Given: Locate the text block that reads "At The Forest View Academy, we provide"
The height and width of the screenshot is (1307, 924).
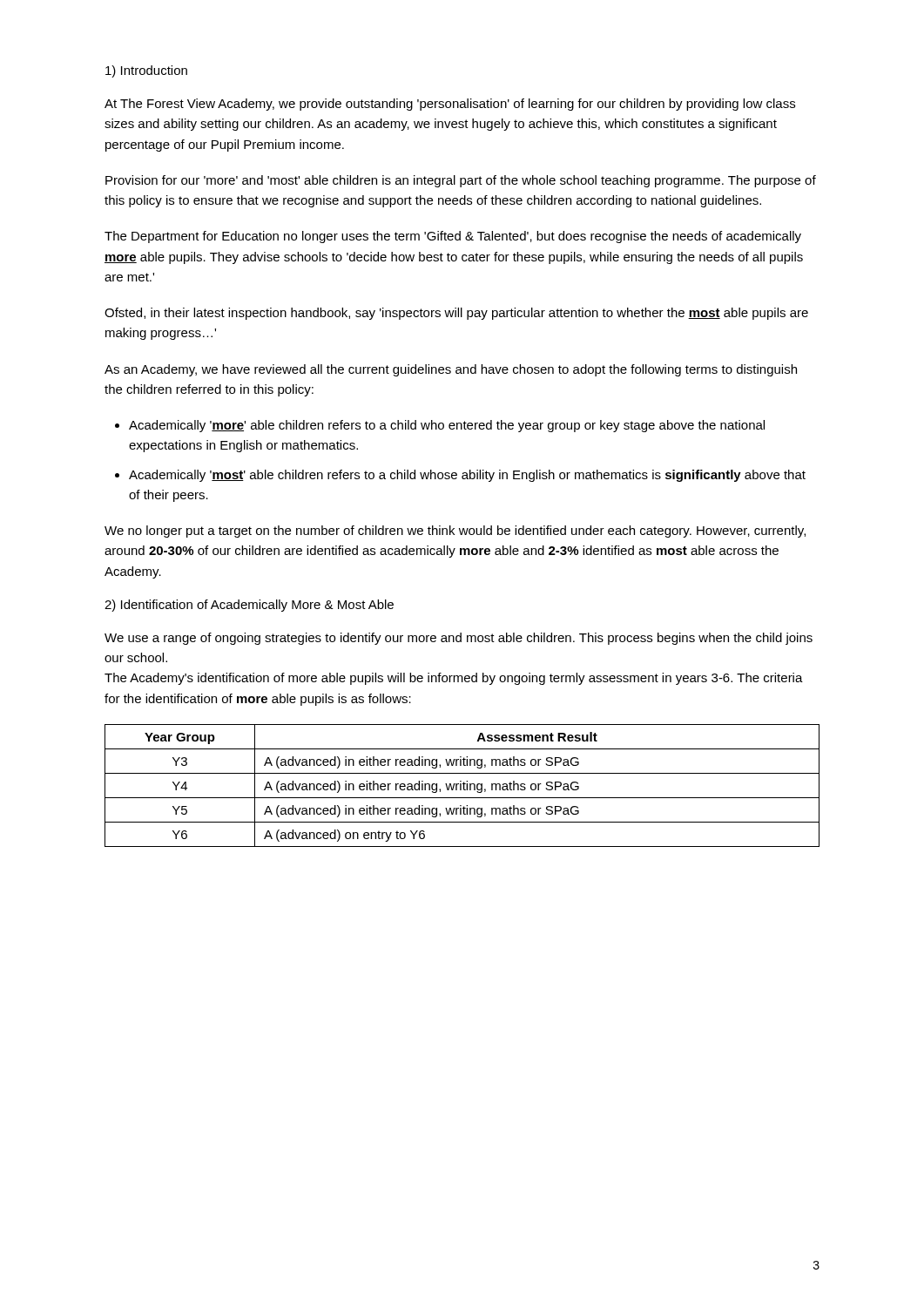Looking at the screenshot, I should pyautogui.click(x=450, y=124).
